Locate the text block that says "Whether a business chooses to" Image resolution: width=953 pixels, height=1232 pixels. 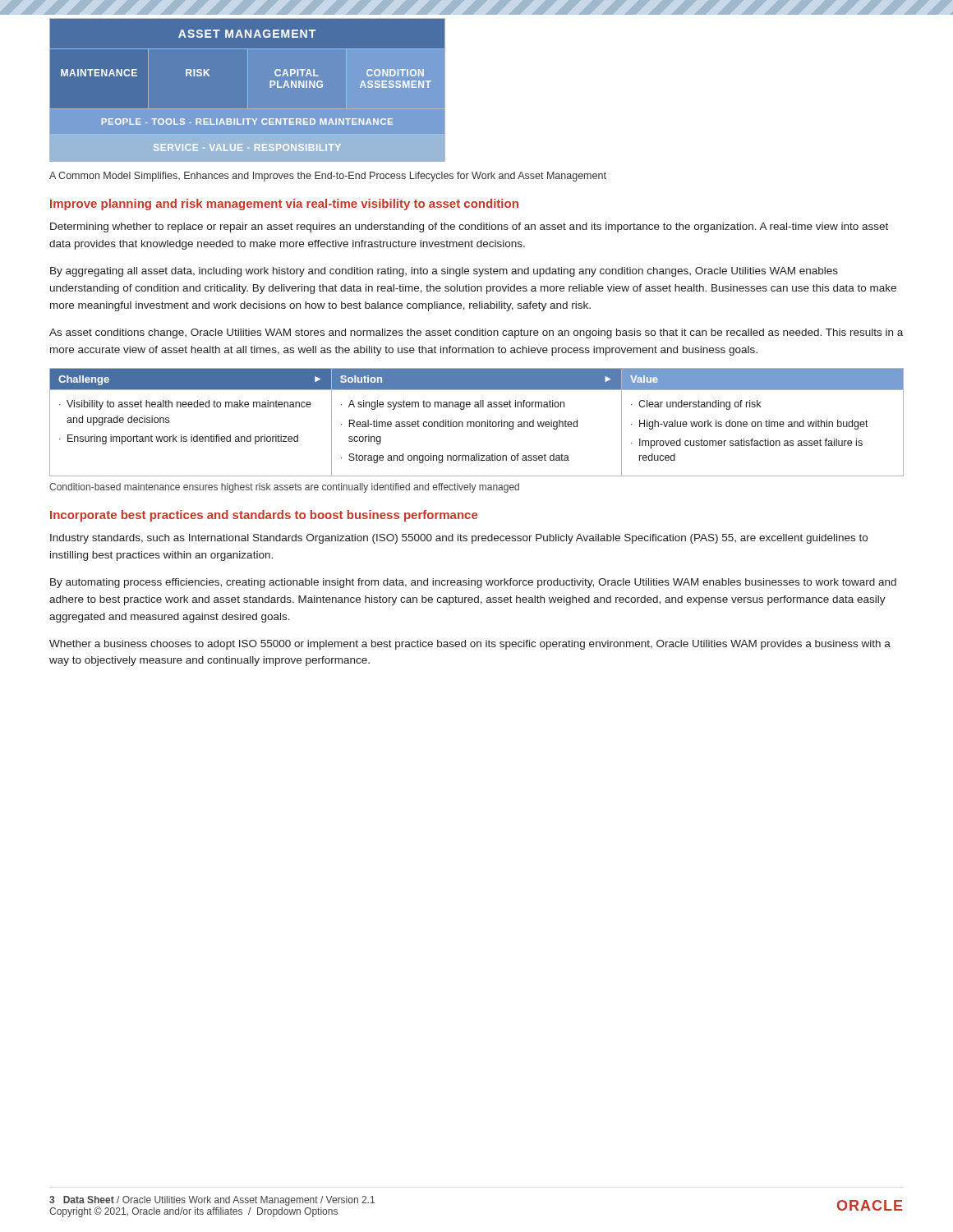470,652
